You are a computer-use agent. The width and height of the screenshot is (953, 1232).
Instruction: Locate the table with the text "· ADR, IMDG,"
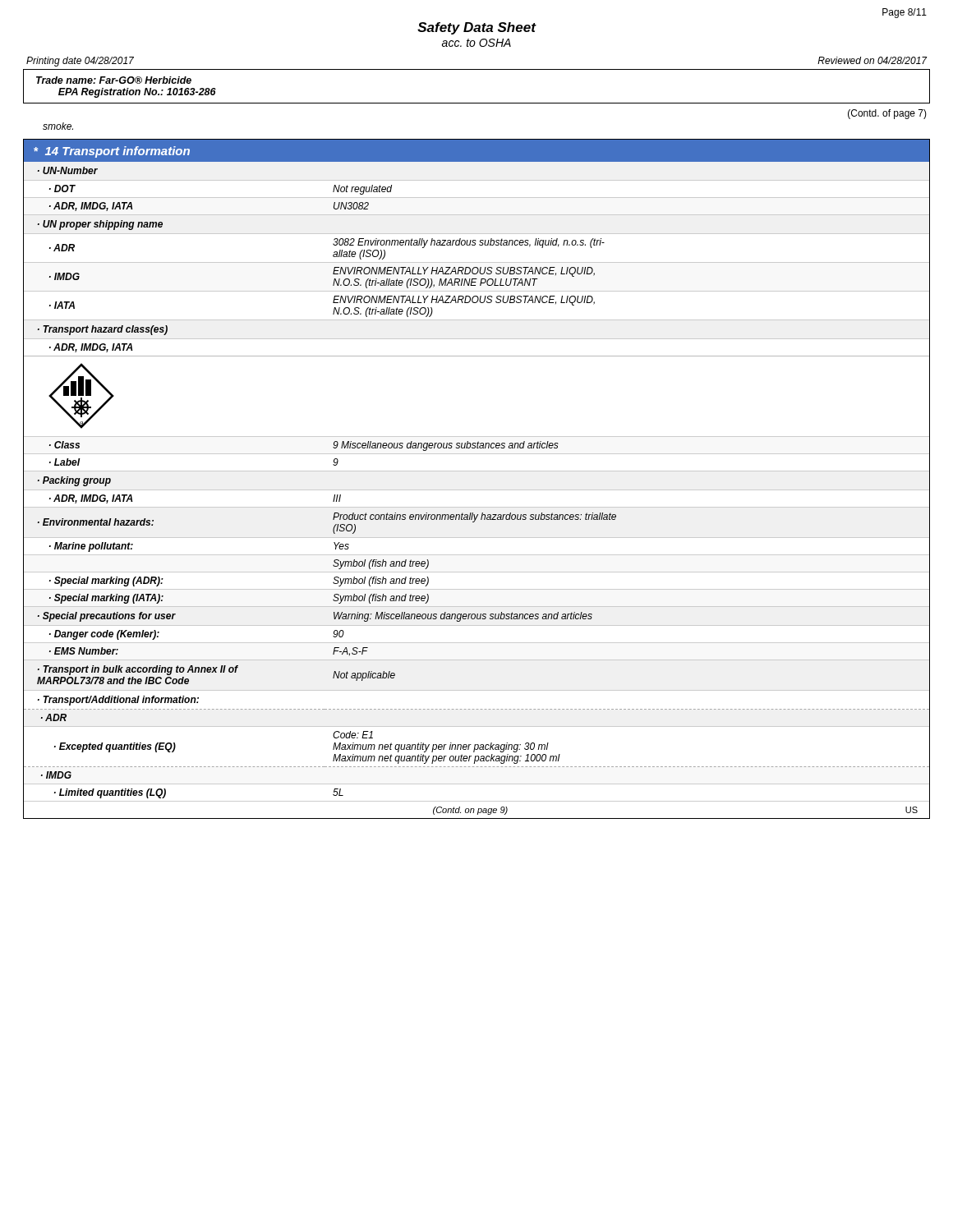click(x=476, y=481)
